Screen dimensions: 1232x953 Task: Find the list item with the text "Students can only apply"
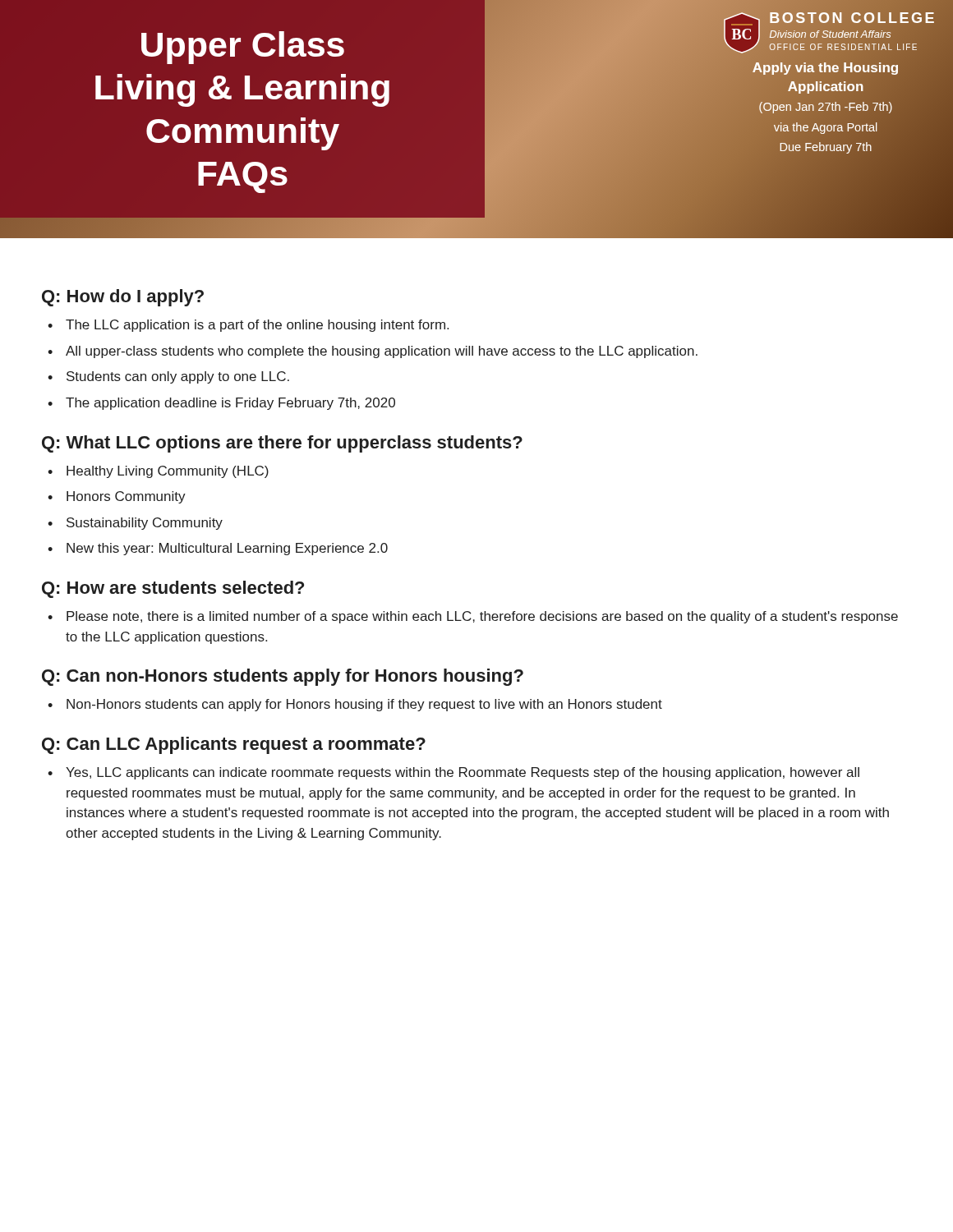[x=178, y=377]
